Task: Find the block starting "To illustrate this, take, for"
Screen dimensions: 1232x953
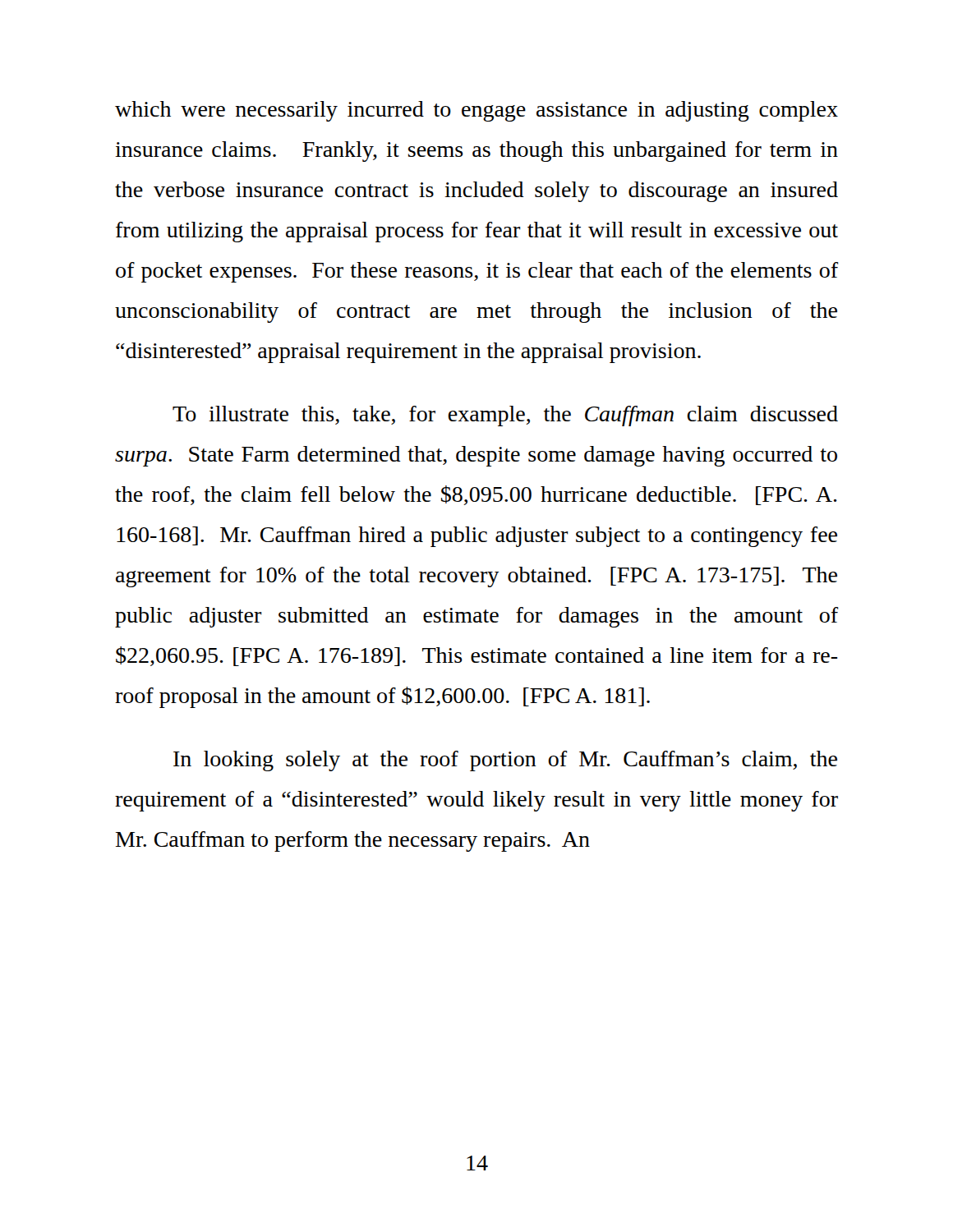Action: point(505,416)
